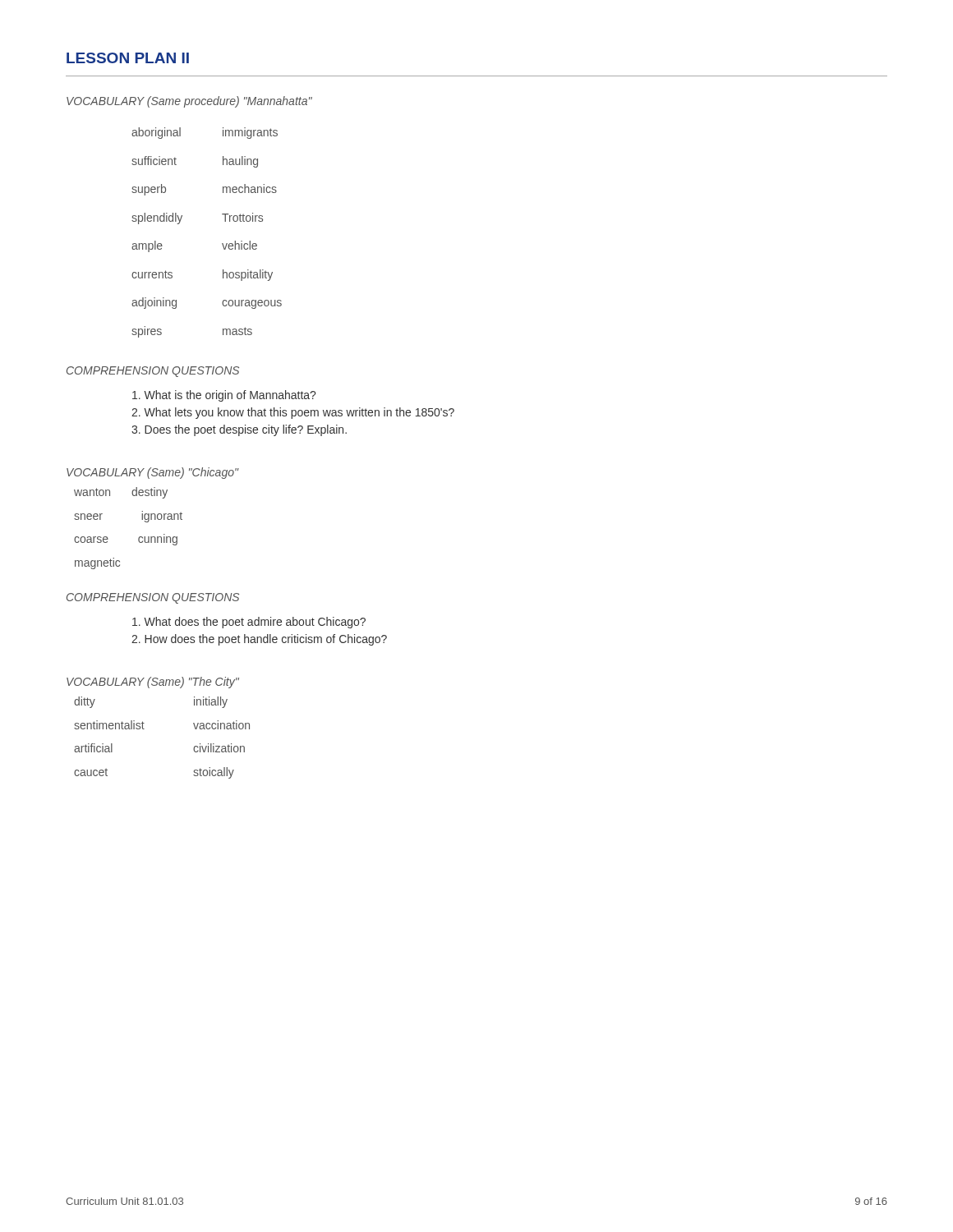Select the text containing "VOCABULARY (Same) "Chicago""
This screenshot has width=953, height=1232.
(x=153, y=473)
